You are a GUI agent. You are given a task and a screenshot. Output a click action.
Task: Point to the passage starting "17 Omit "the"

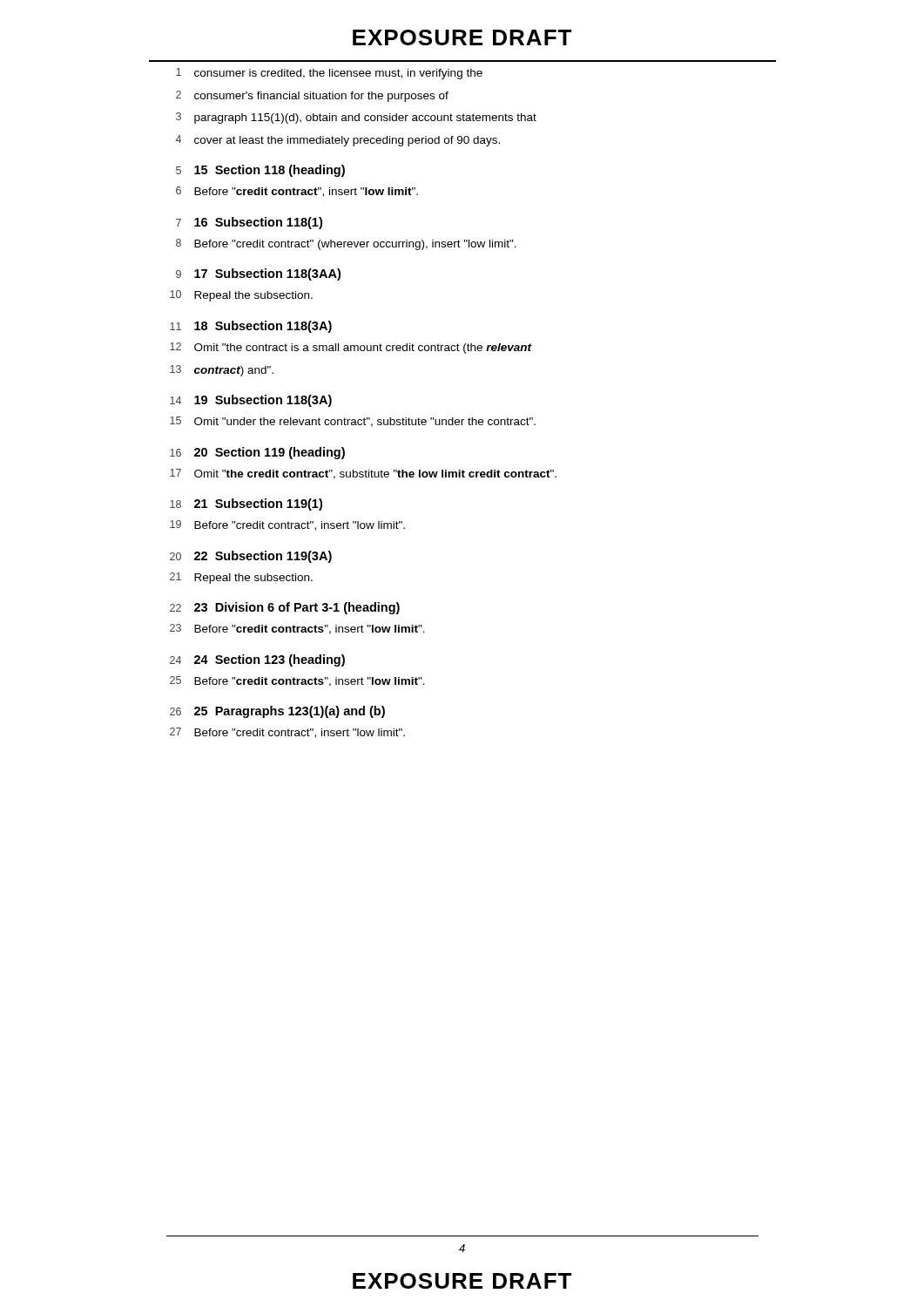tap(462, 474)
